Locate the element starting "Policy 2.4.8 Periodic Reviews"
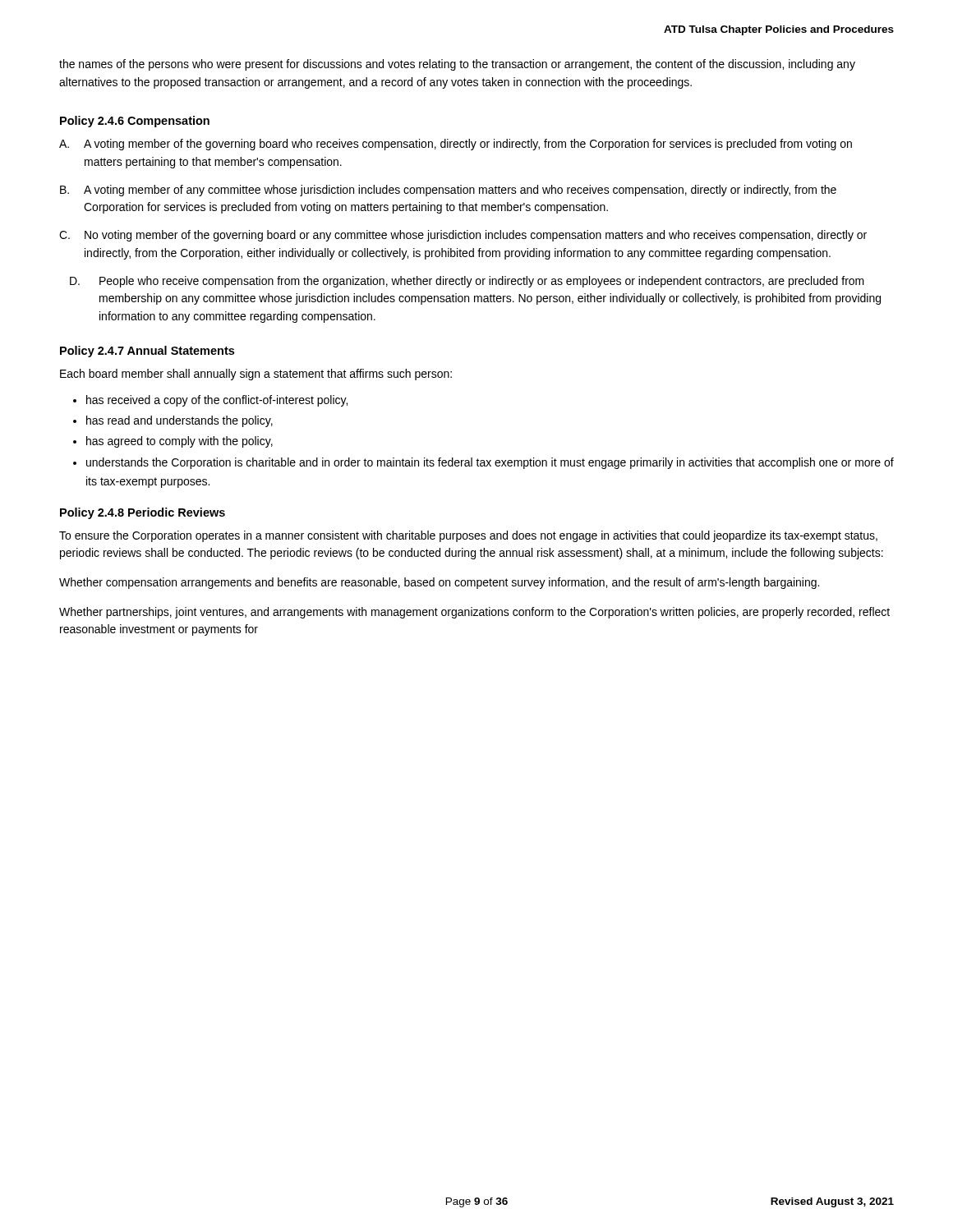The image size is (953, 1232). [x=142, y=512]
